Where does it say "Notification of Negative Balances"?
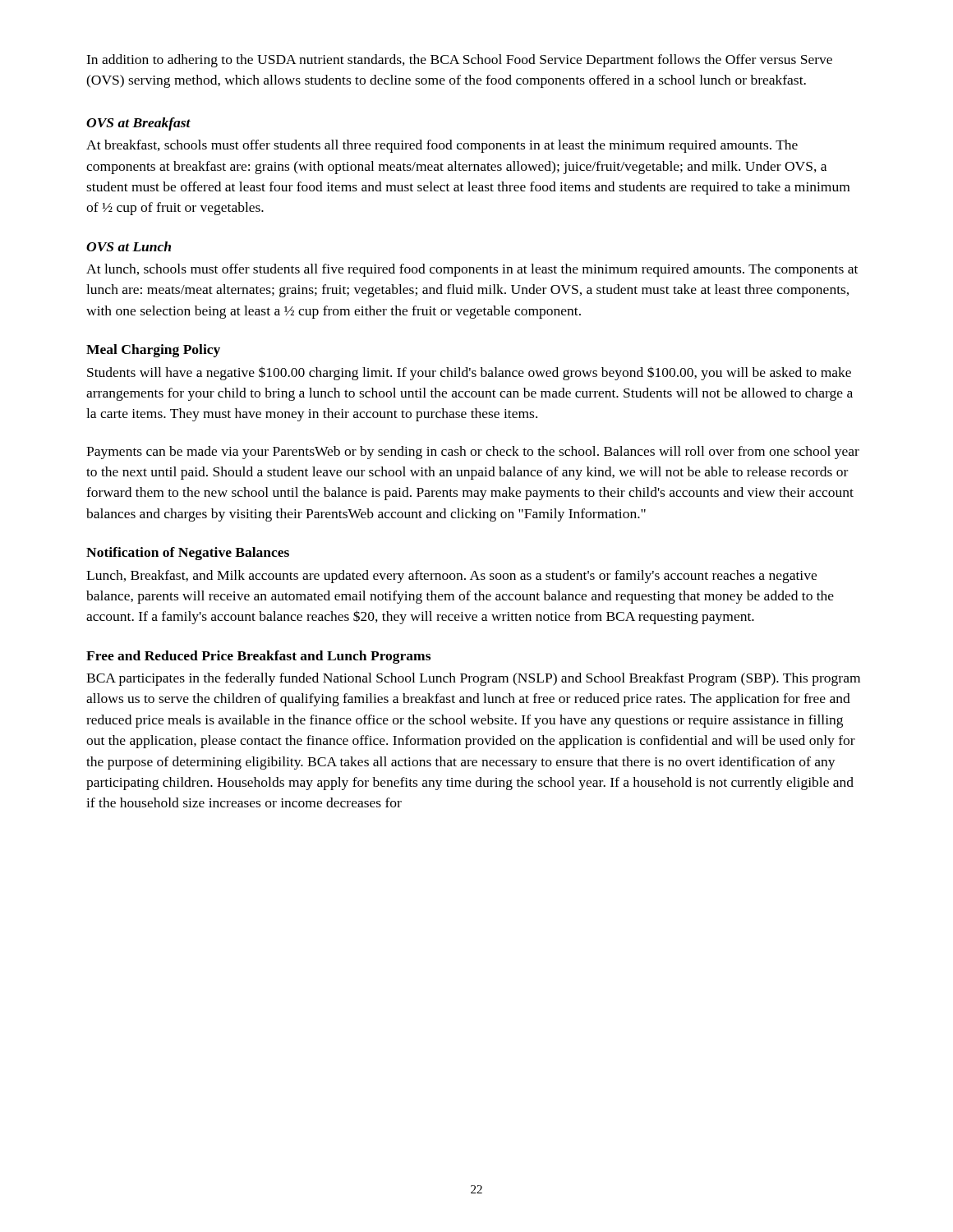 (188, 552)
